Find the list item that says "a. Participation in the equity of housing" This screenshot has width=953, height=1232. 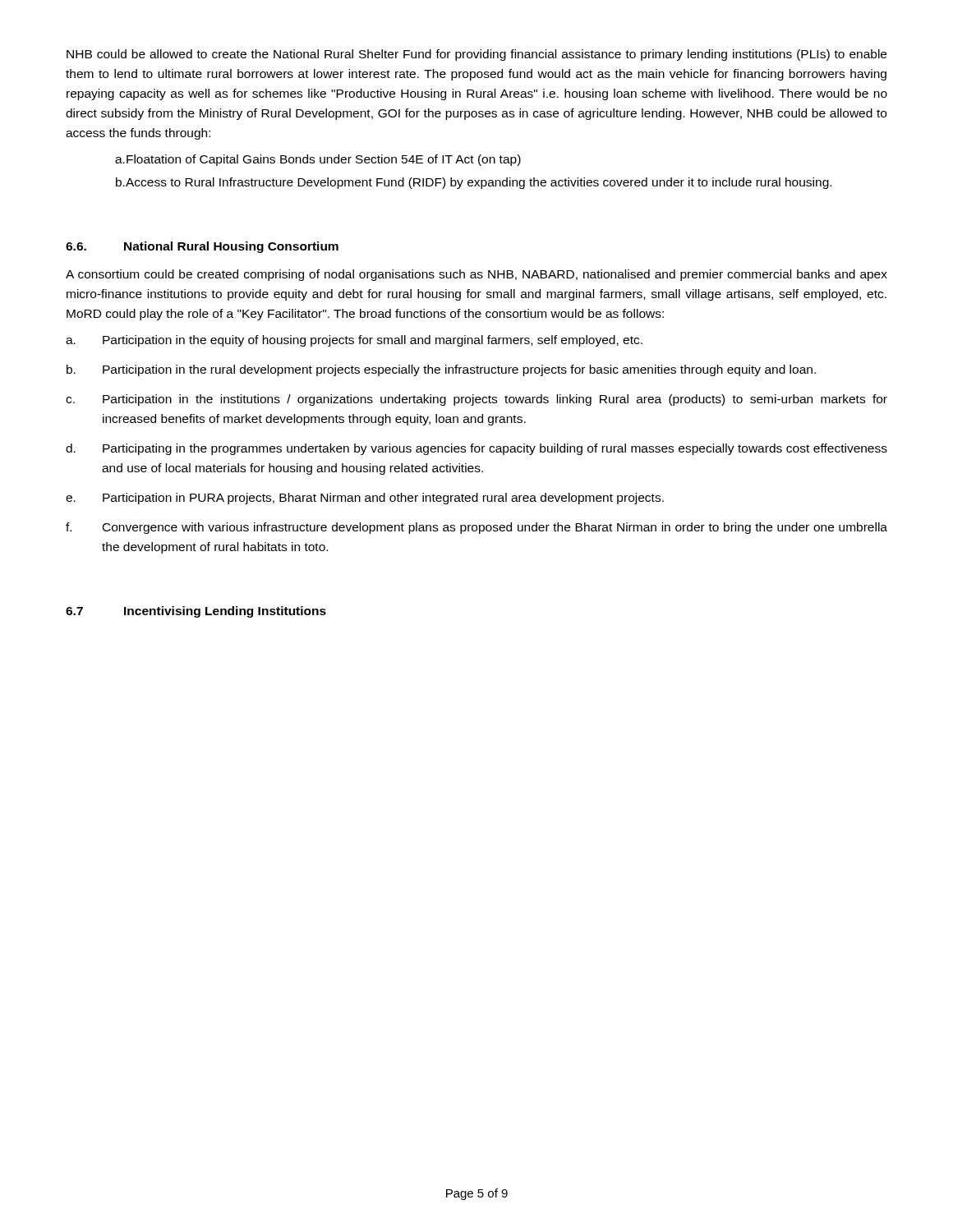tap(476, 340)
